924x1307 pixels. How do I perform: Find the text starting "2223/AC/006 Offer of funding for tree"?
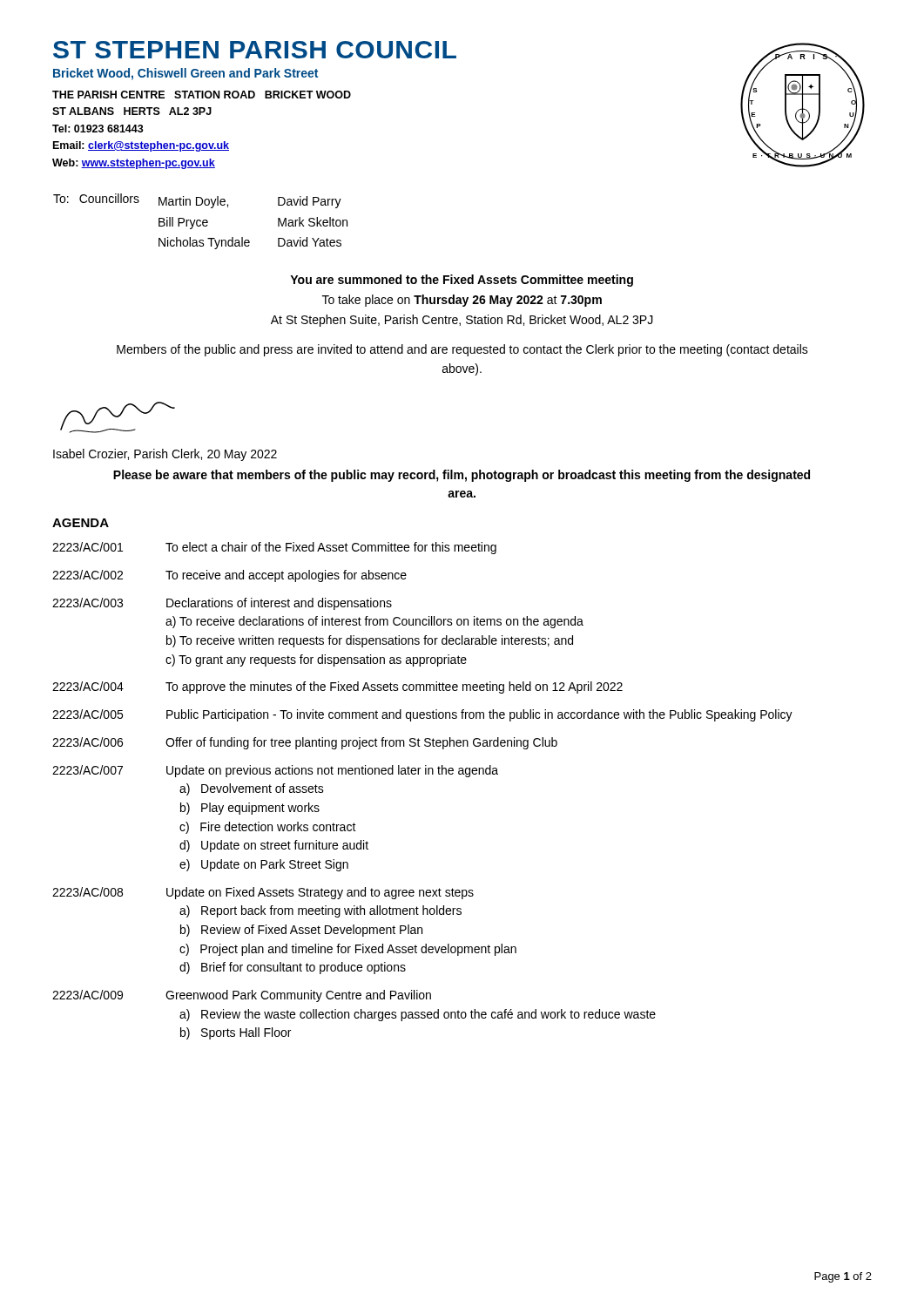(x=462, y=743)
